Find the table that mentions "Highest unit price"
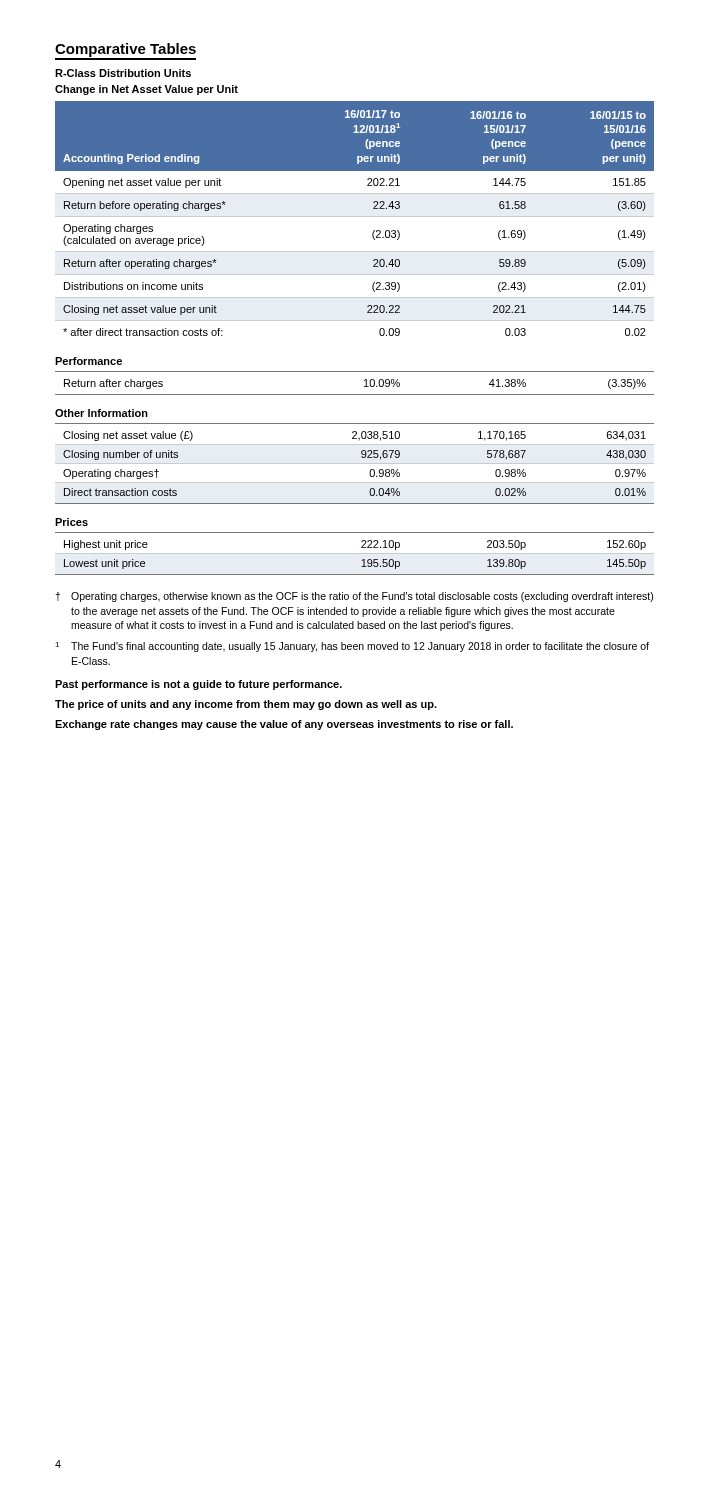Screen dimensions: 1500x709 [x=354, y=553]
